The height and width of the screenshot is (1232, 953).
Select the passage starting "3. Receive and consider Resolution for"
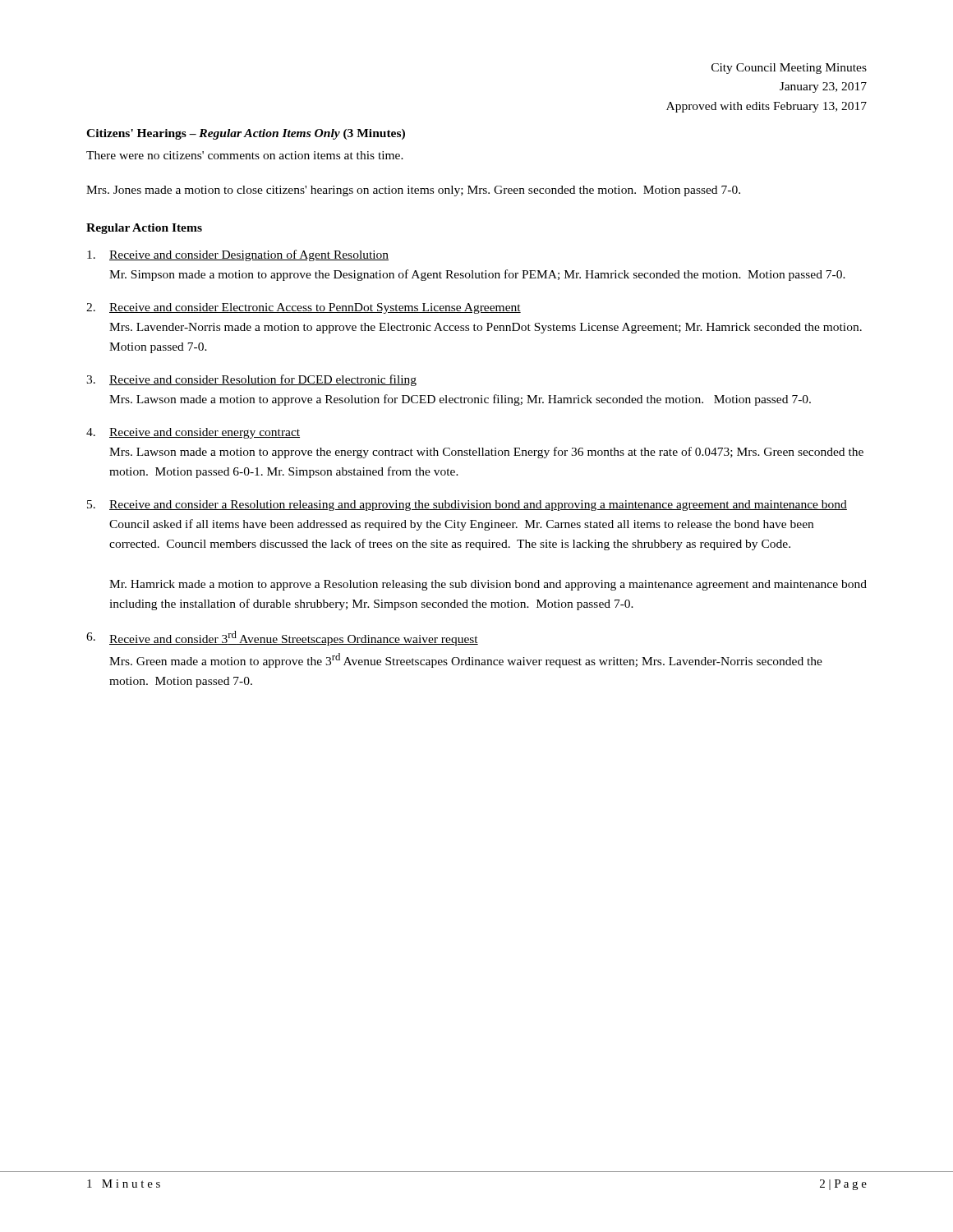click(449, 390)
